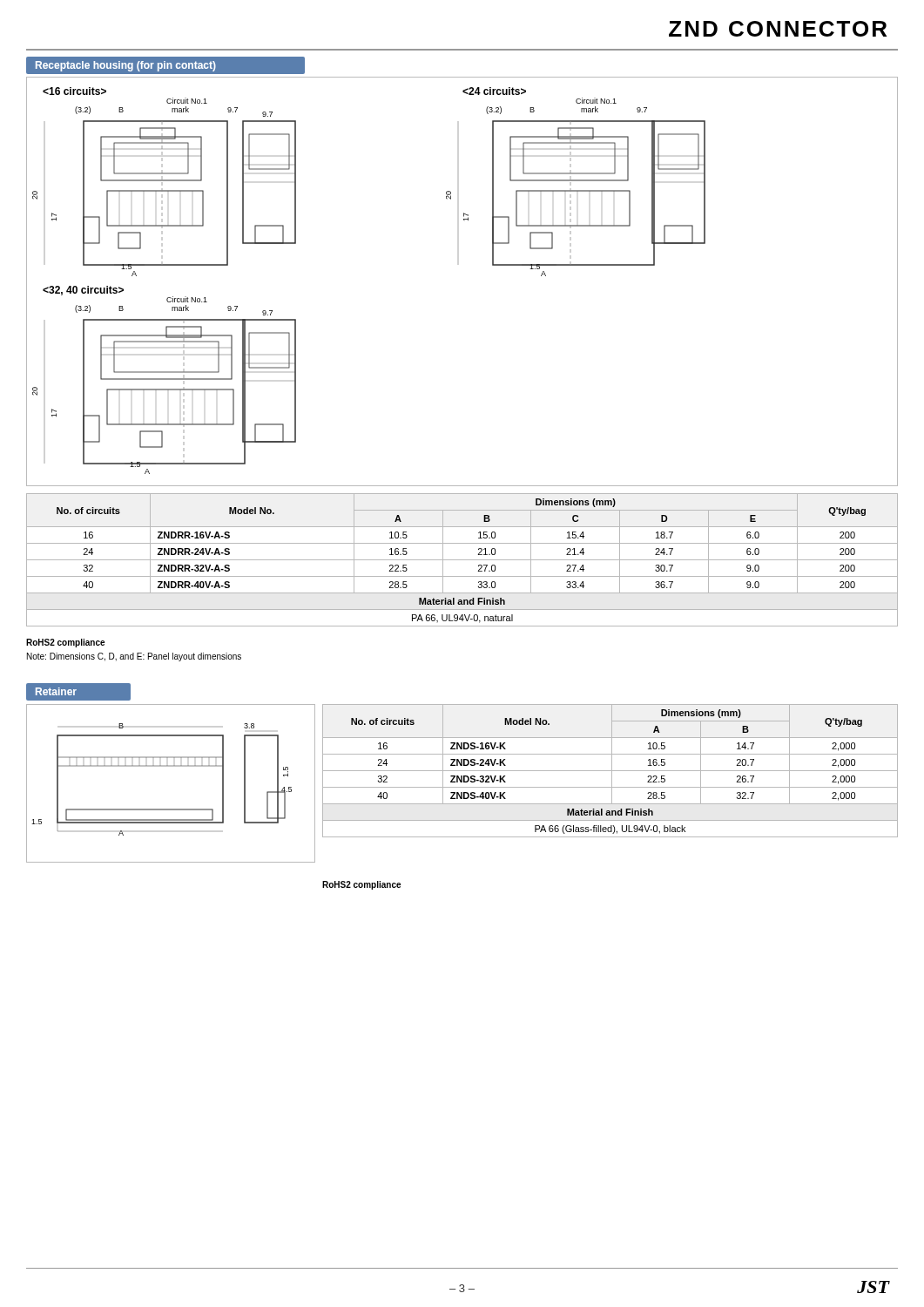Click on the table containing "PA 66, UL94V-0,"
This screenshot has height=1307, width=924.
[x=462, y=560]
